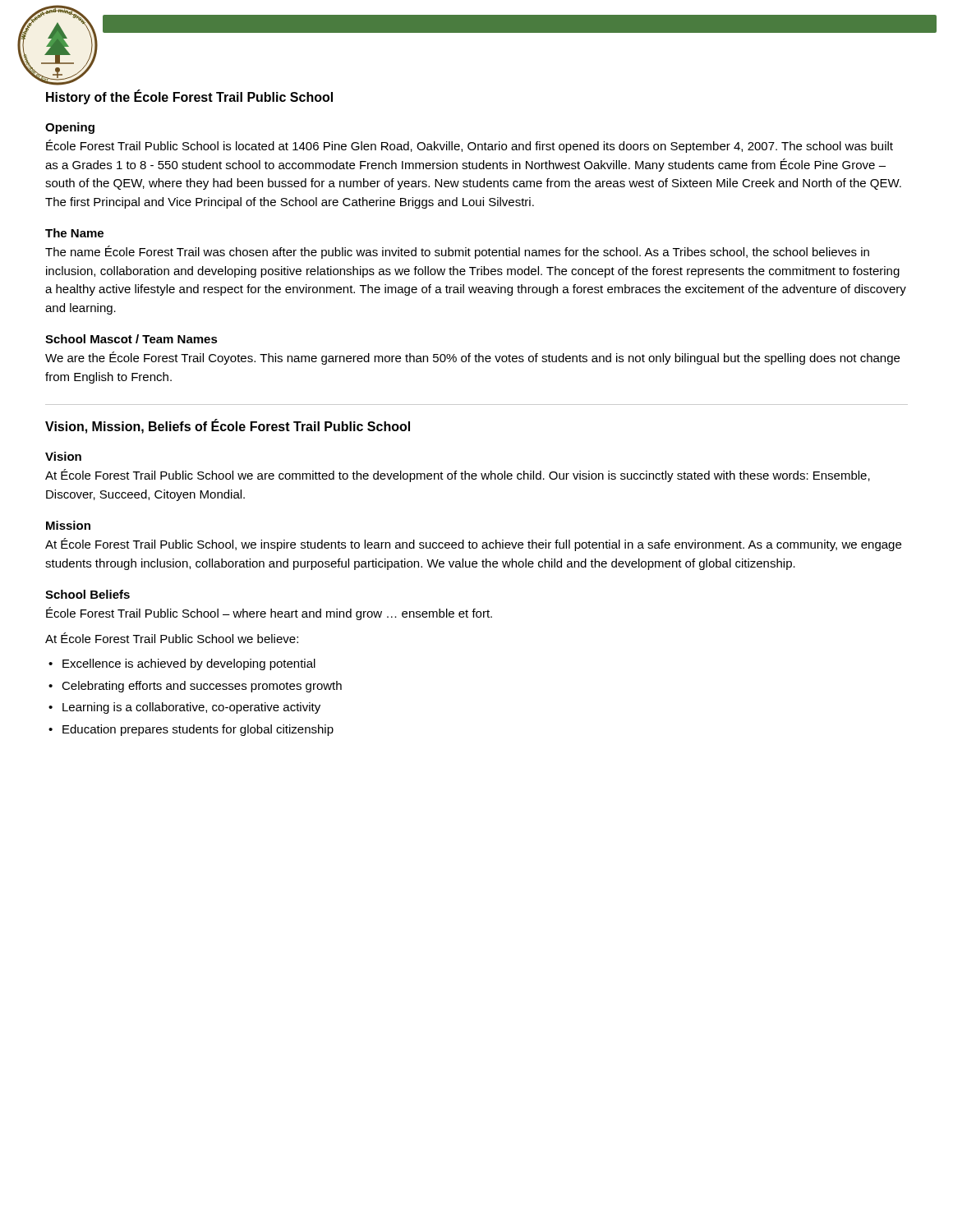Point to the passage starting "At École Forest Trail Public School, we"
This screenshot has height=1232, width=953.
476,554
